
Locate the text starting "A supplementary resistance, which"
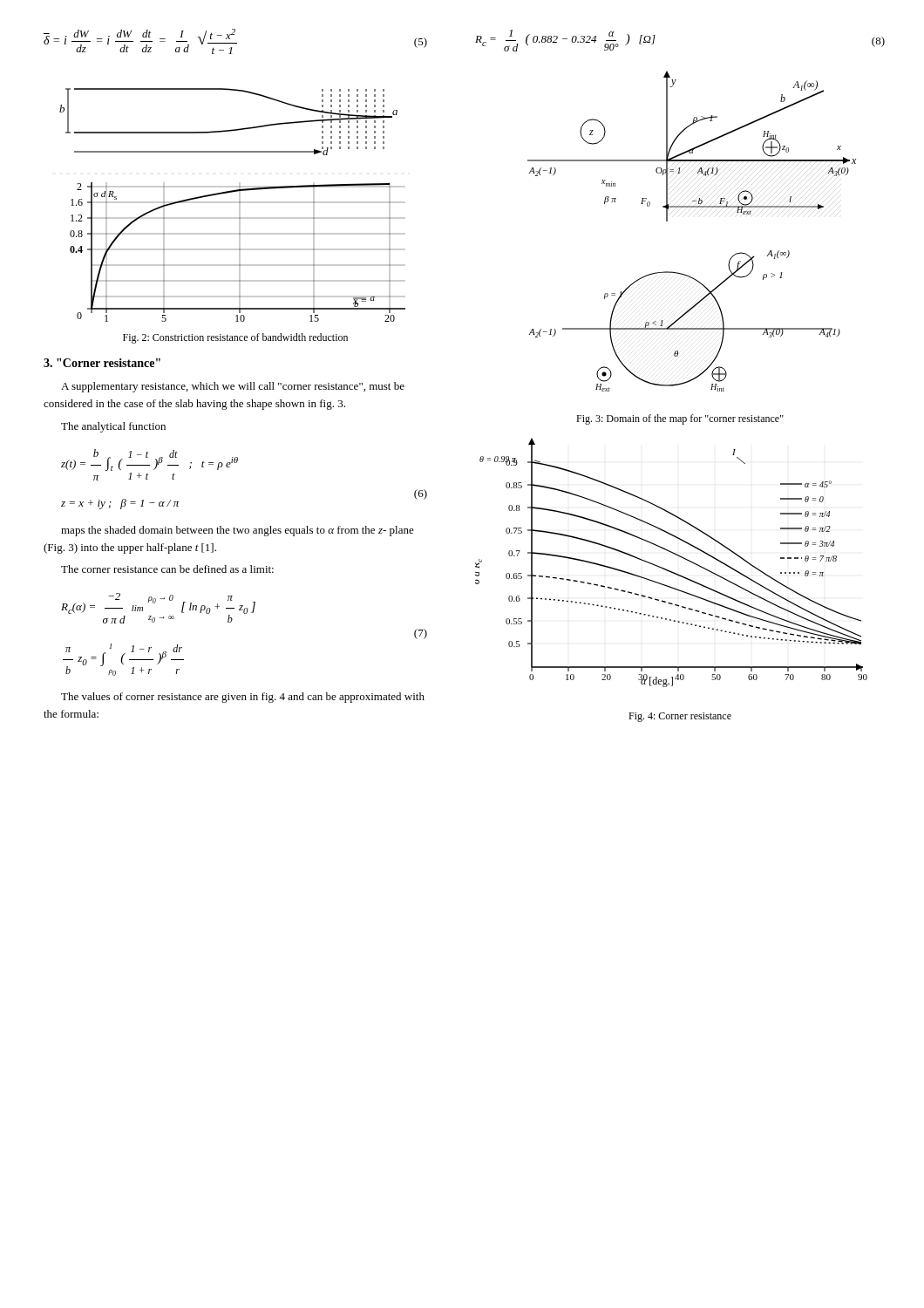224,395
